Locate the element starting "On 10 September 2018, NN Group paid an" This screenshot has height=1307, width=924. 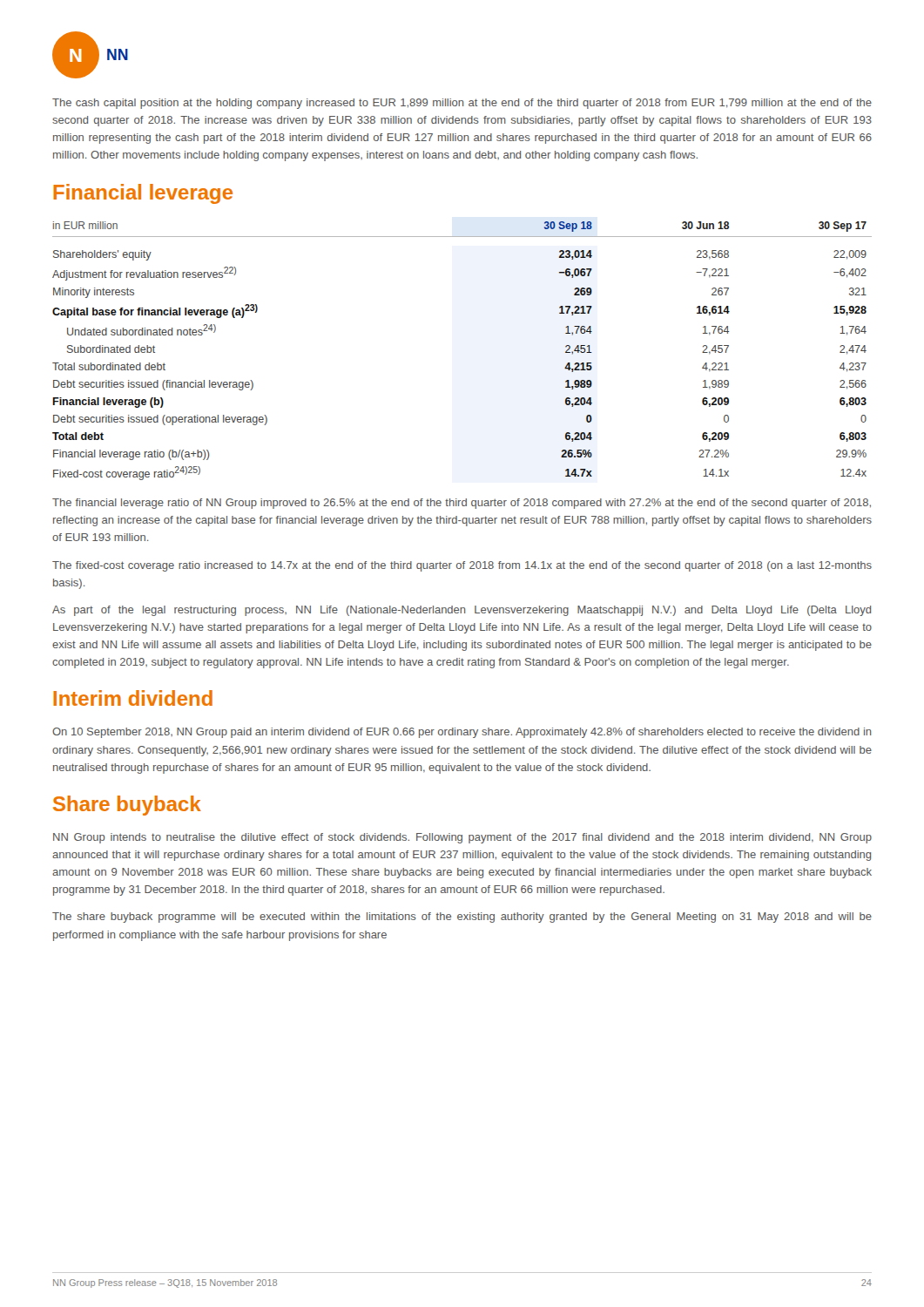coord(462,749)
